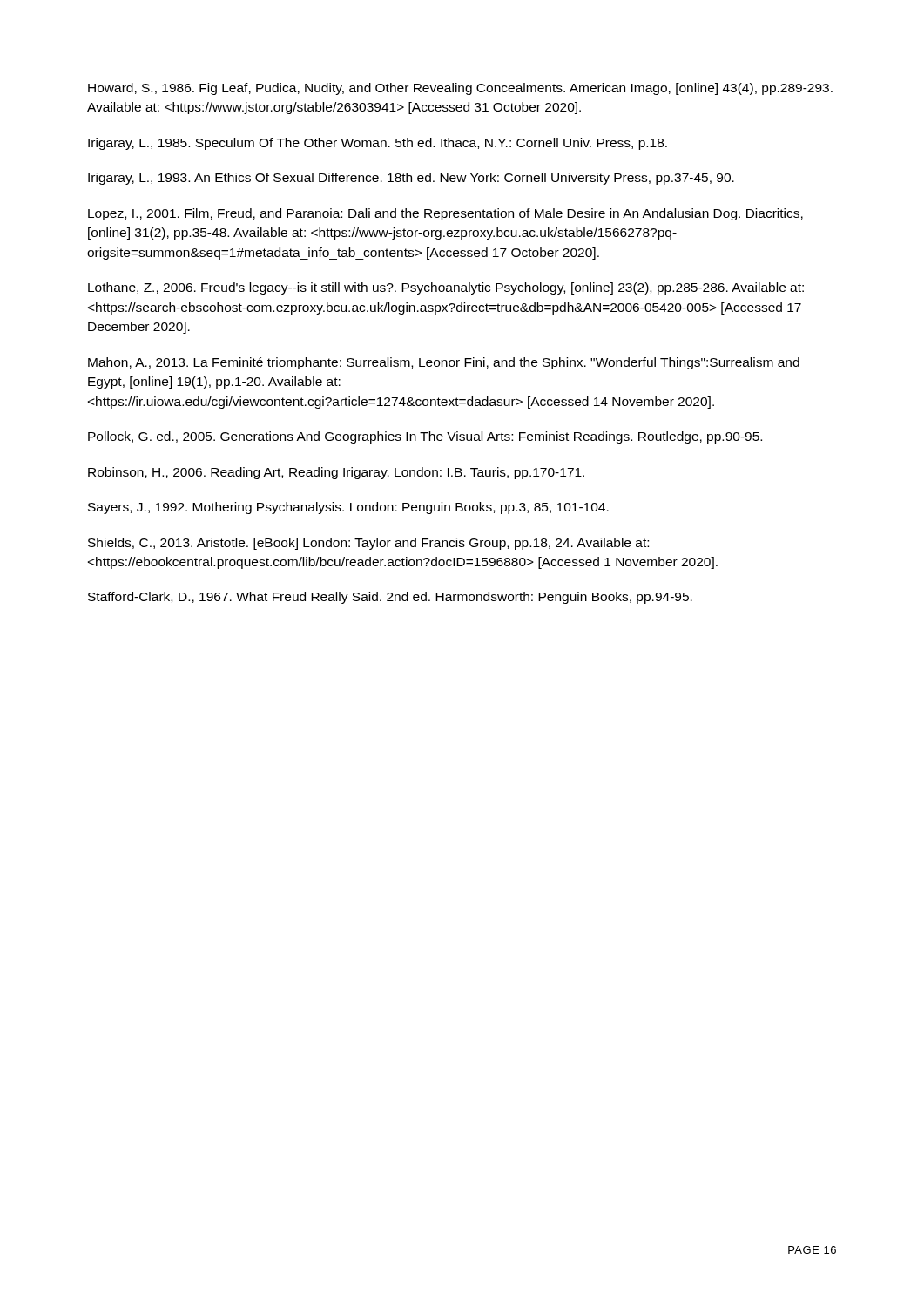Image resolution: width=924 pixels, height=1307 pixels.
Task: Click the passage that begins "Irigaray, L., 1993. An Ethics Of"
Action: point(411,178)
